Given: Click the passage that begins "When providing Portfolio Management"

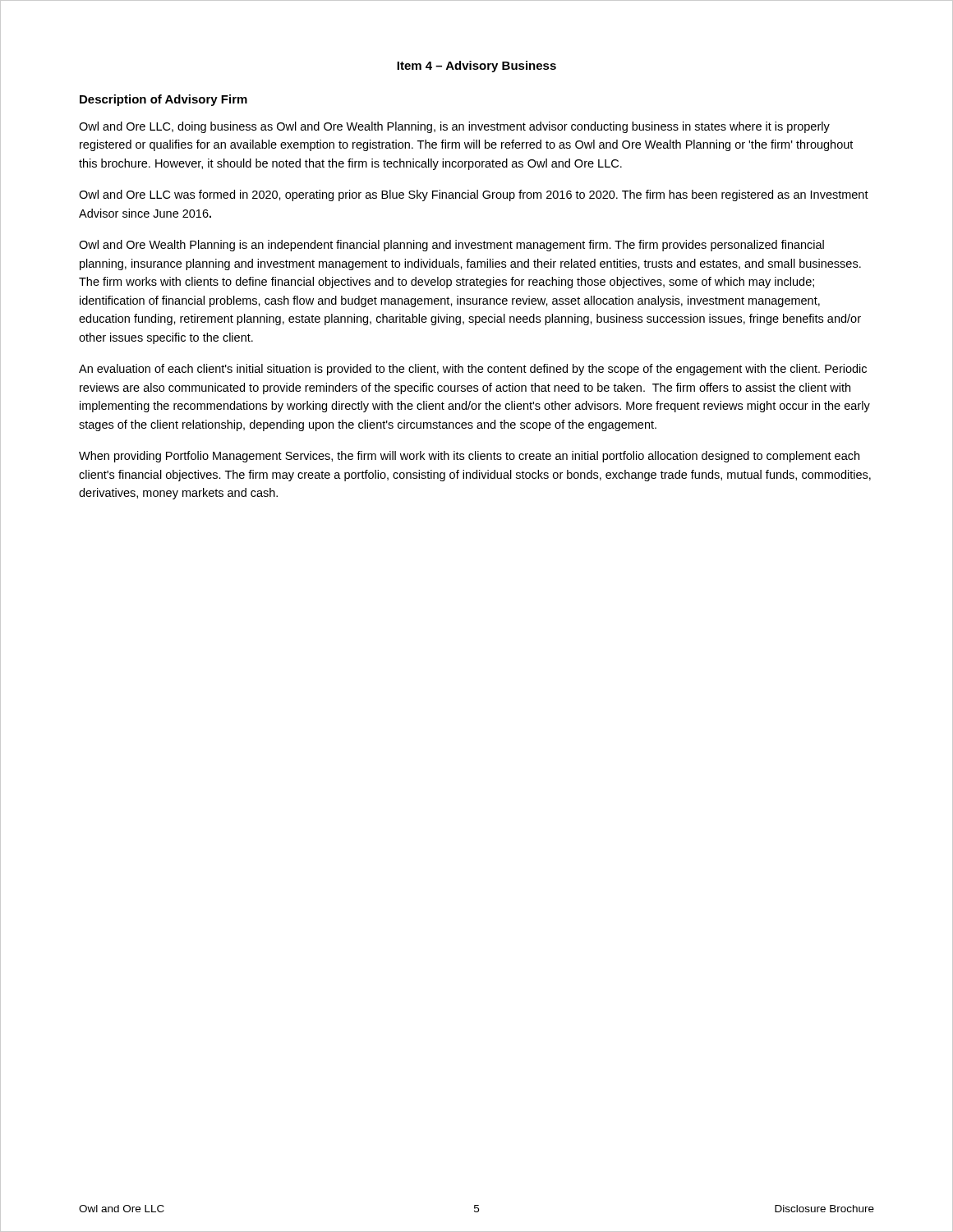Looking at the screenshot, I should click(x=475, y=474).
